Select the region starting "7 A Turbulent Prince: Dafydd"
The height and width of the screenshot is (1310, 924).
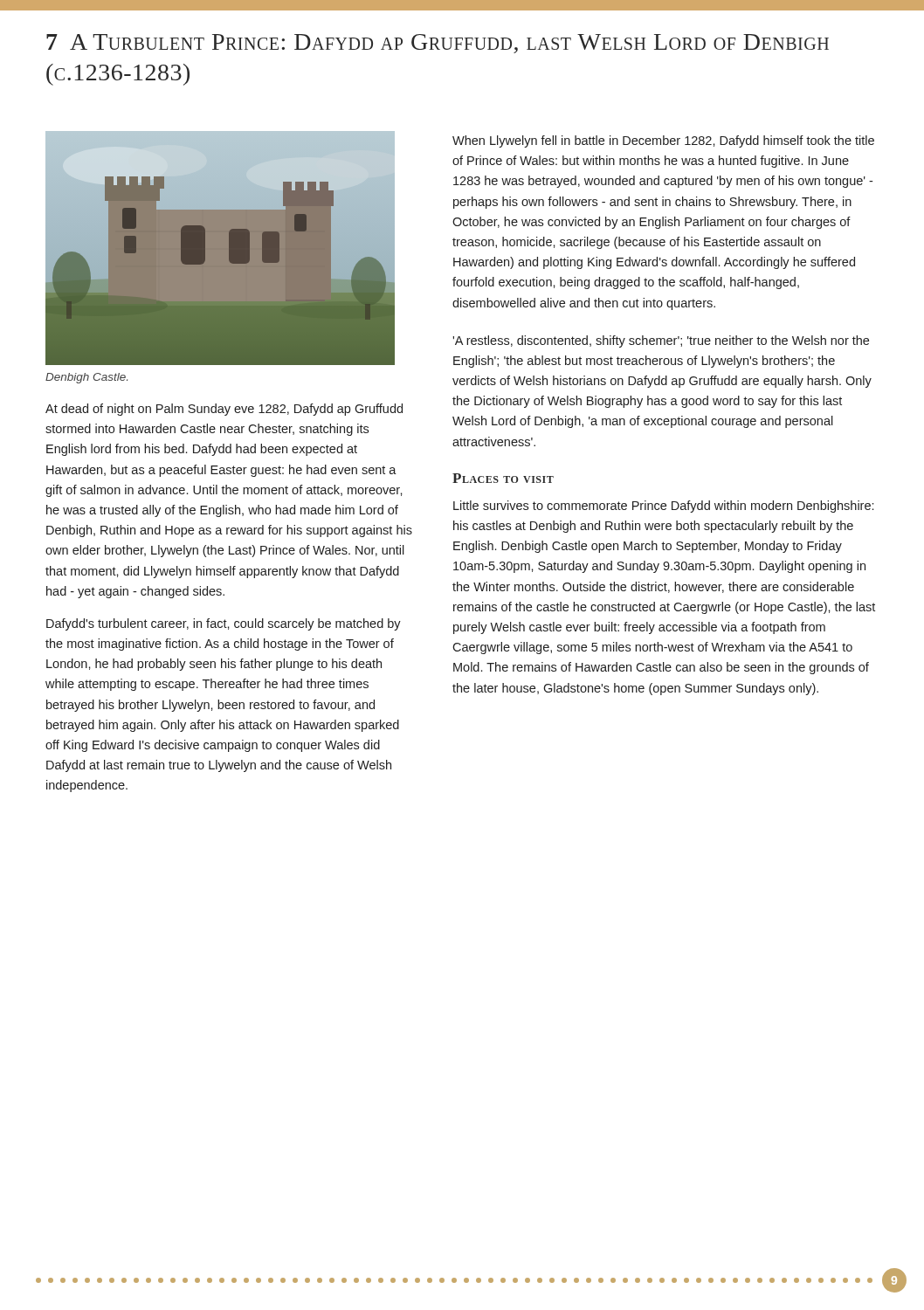[x=456, y=57]
